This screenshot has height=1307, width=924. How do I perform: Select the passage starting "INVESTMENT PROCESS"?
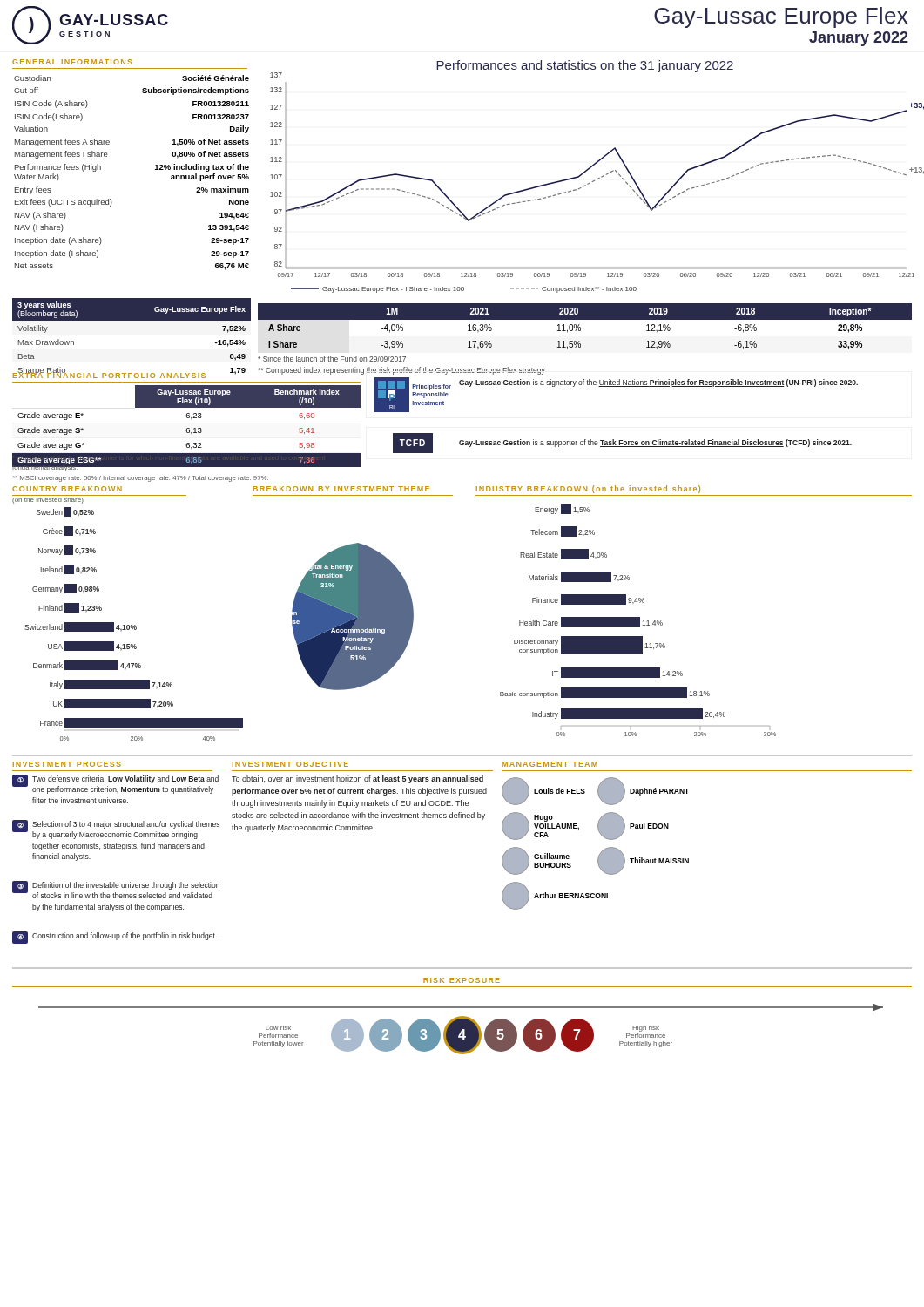point(112,765)
